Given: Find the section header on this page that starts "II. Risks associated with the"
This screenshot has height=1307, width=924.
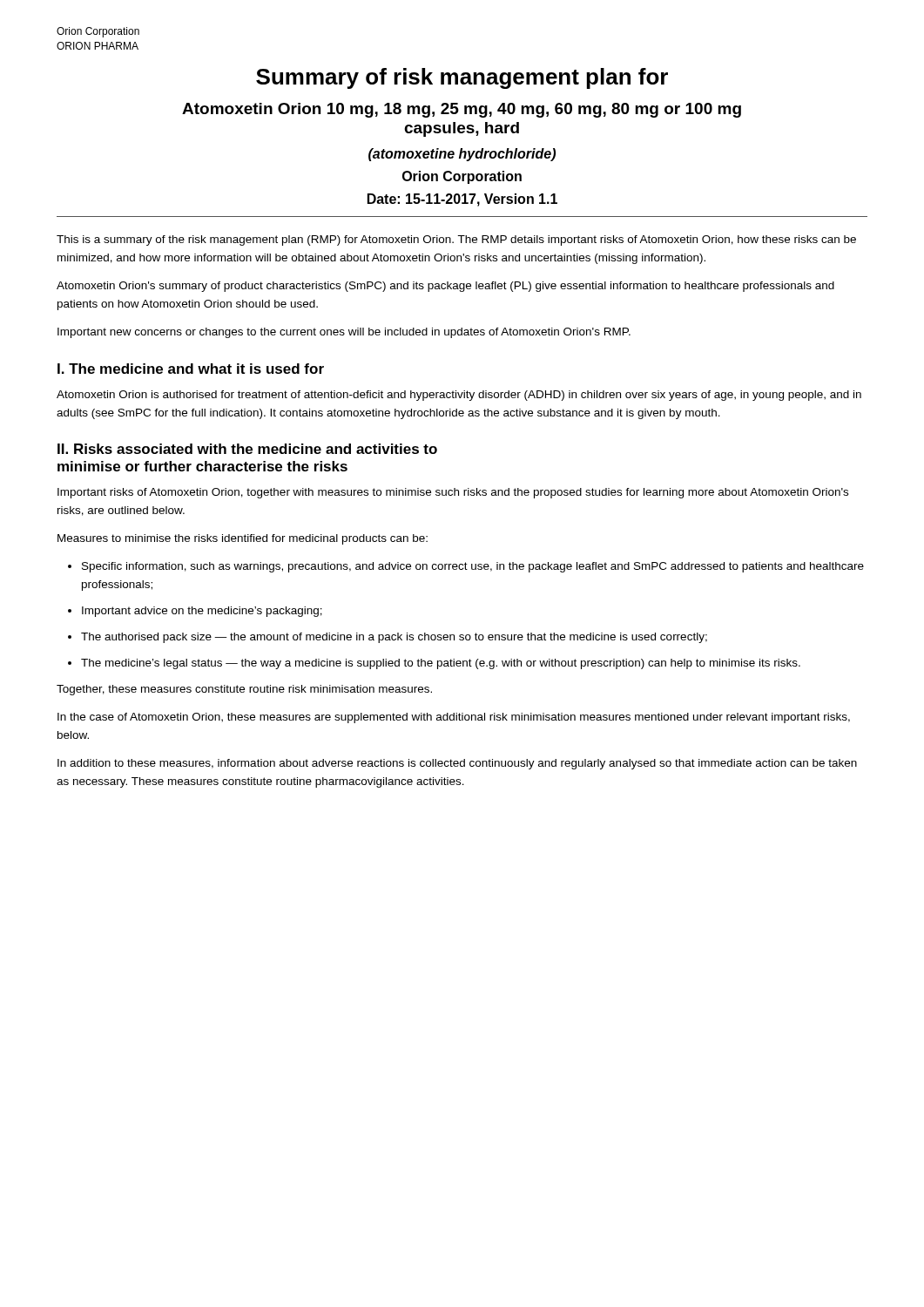Looking at the screenshot, I should (x=247, y=458).
